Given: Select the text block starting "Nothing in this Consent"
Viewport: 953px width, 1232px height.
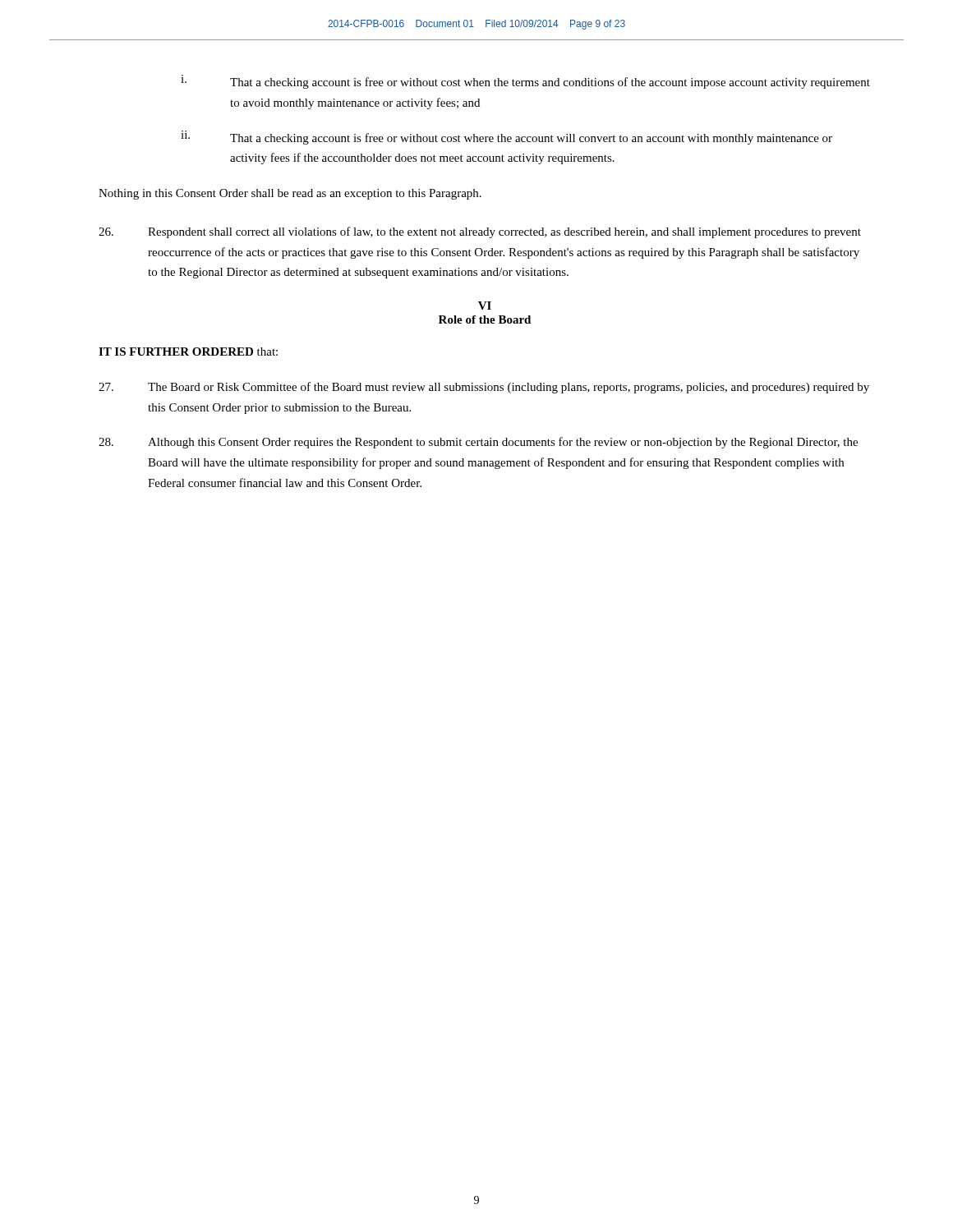Looking at the screenshot, I should (290, 193).
